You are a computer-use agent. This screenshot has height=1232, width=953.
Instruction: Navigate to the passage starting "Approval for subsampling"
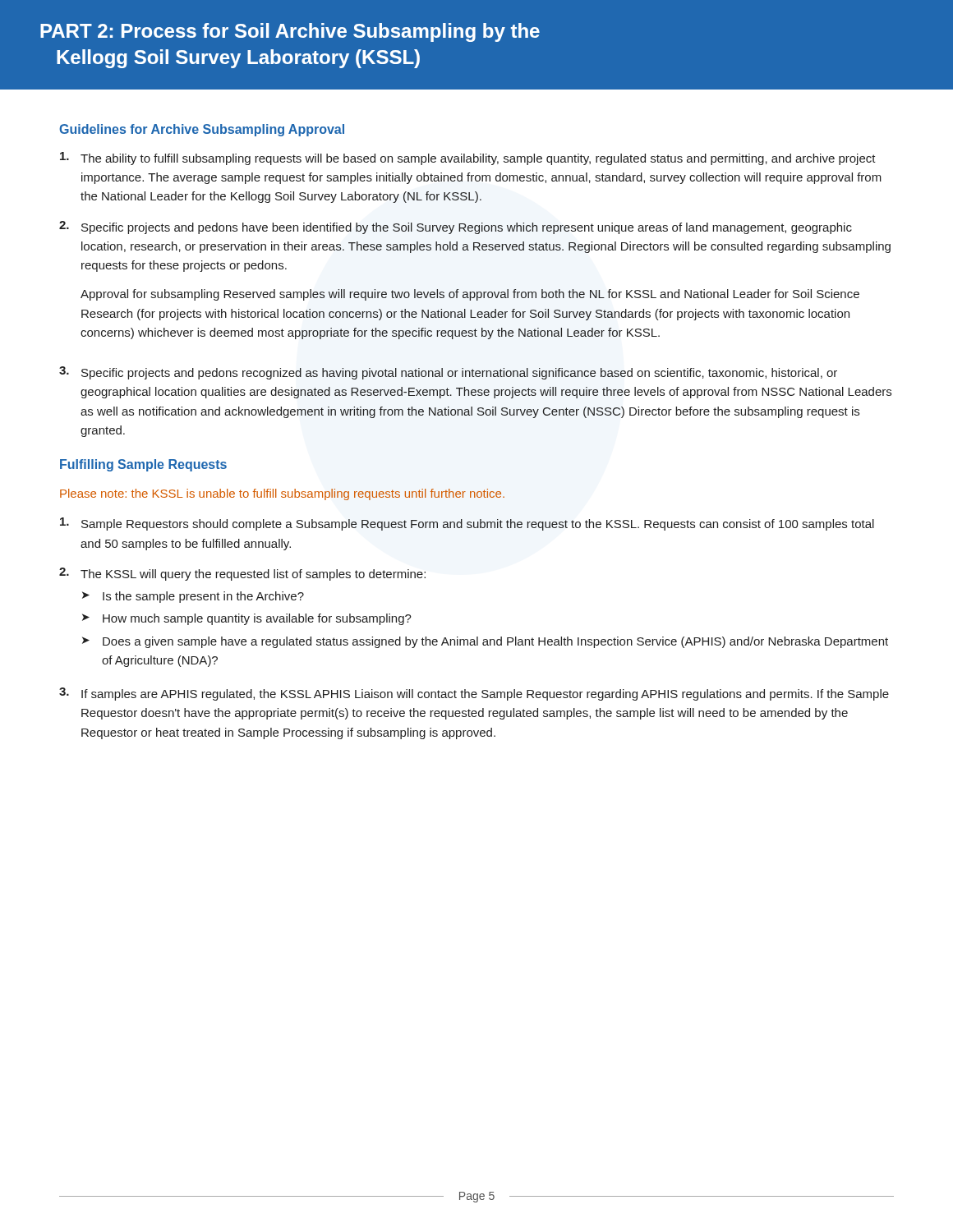pyautogui.click(x=470, y=313)
